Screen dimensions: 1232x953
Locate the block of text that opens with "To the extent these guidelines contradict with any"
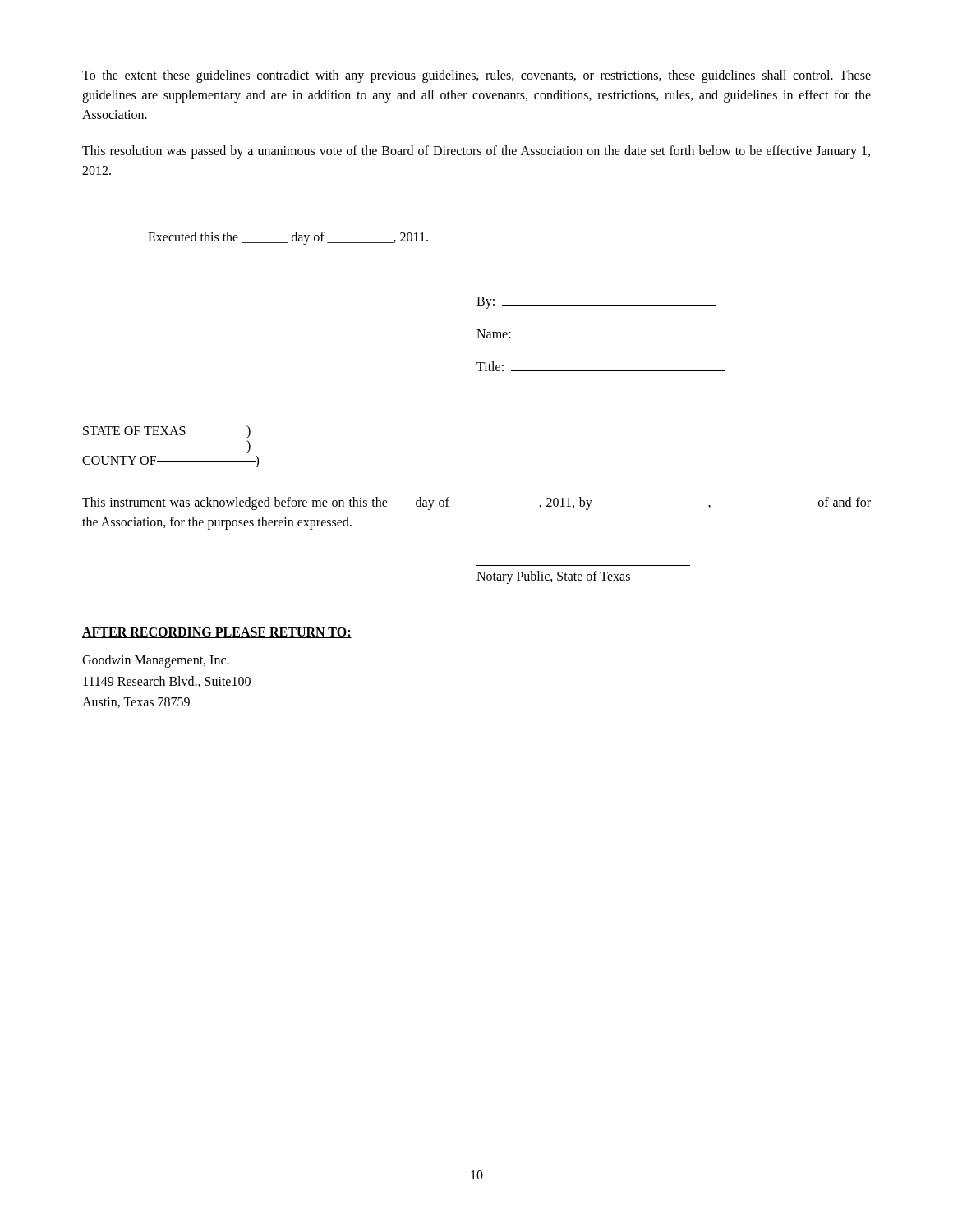[476, 95]
